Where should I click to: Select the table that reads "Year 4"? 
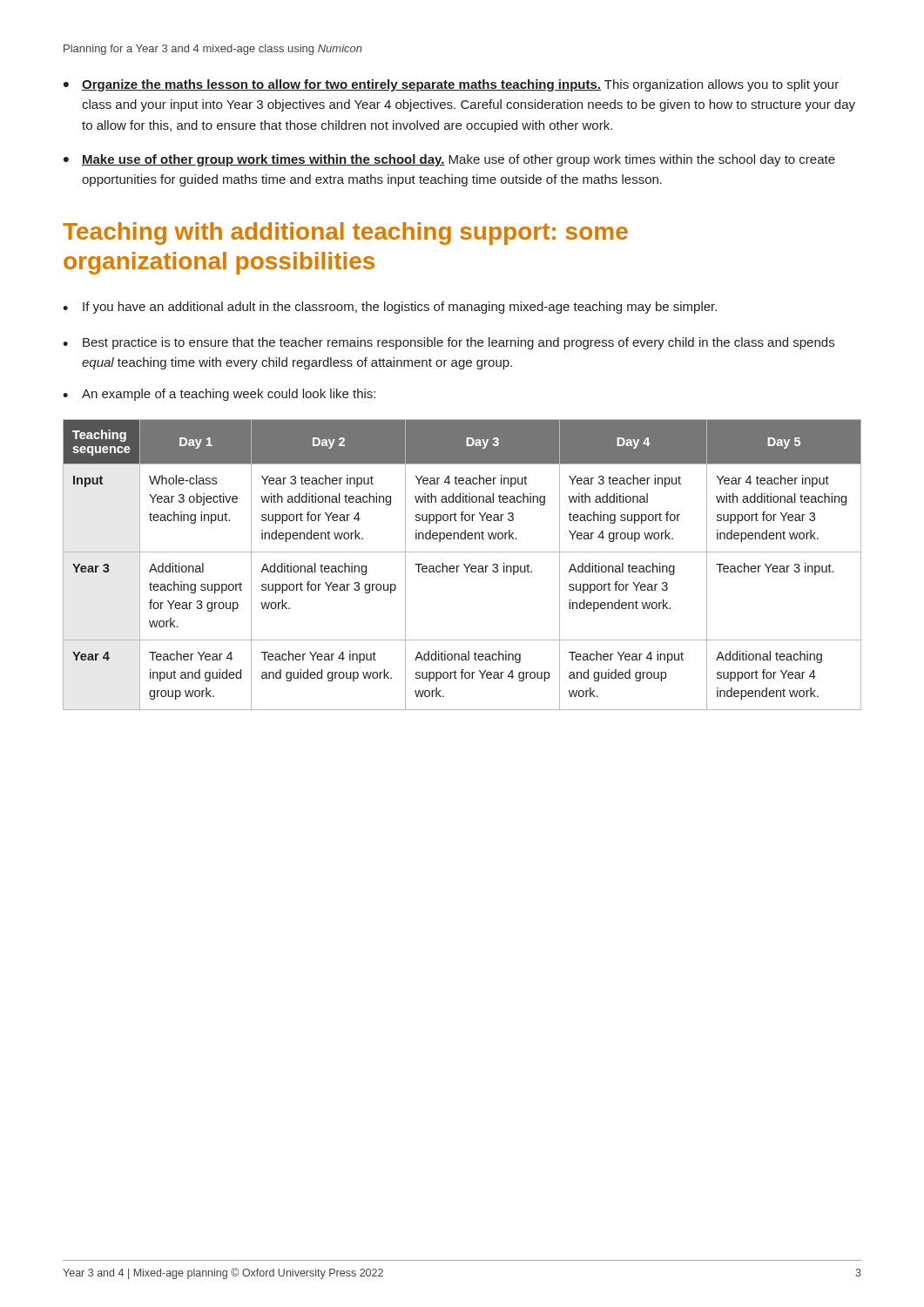(x=462, y=564)
